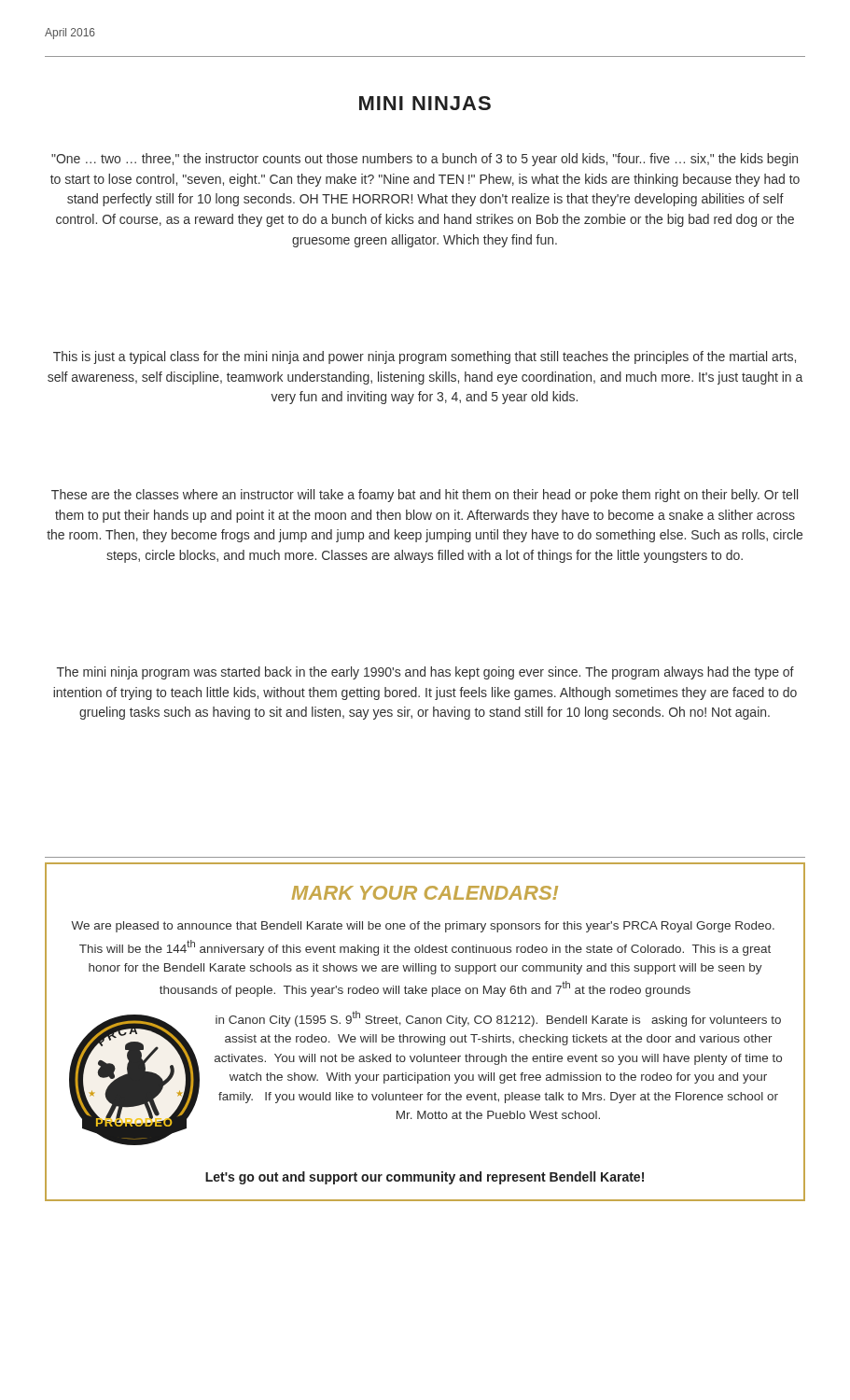850x1400 pixels.
Task: Click on the text starting "This is just a typical"
Action: coord(425,377)
